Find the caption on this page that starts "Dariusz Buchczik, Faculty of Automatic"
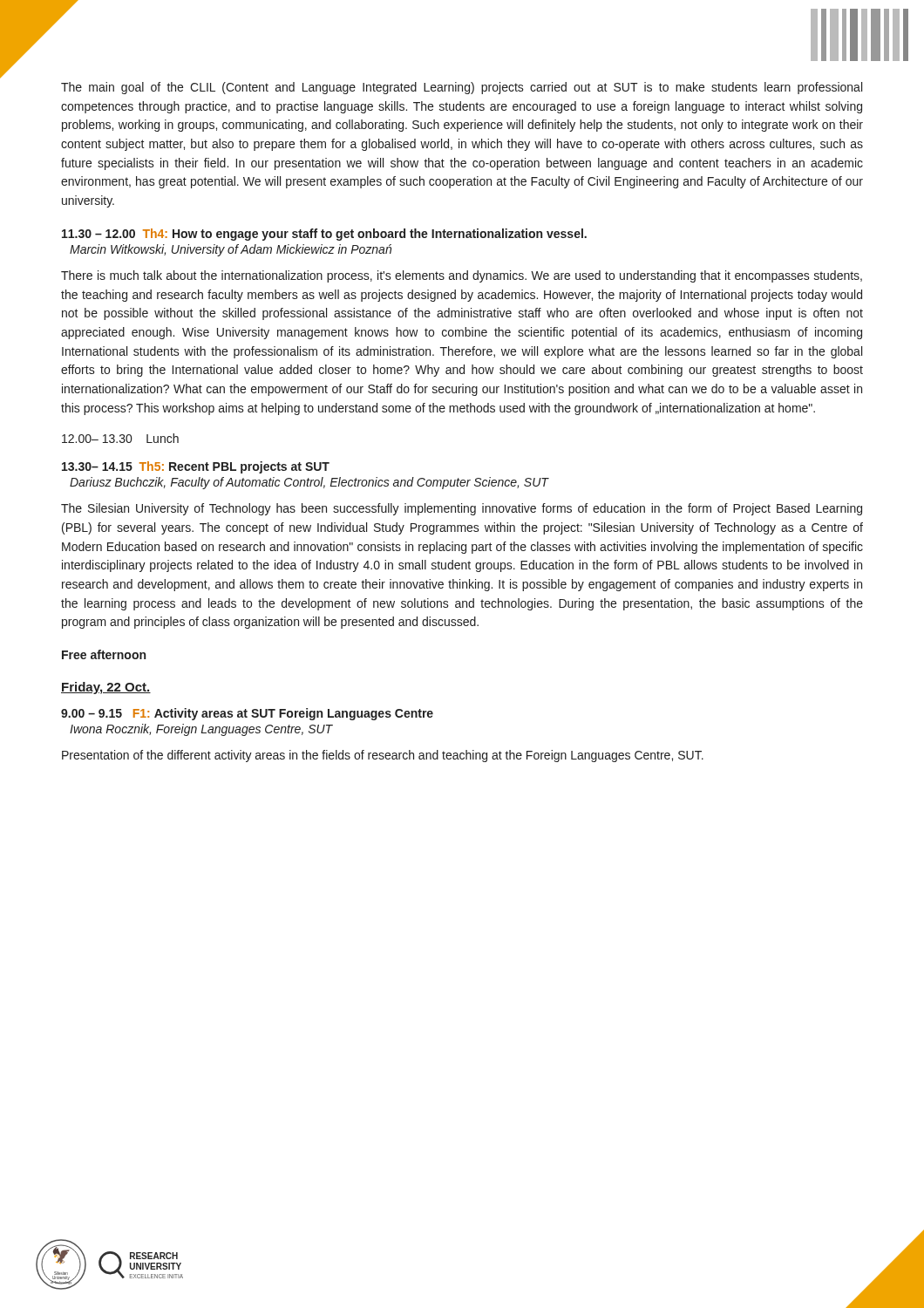The width and height of the screenshot is (924, 1308). tap(309, 482)
